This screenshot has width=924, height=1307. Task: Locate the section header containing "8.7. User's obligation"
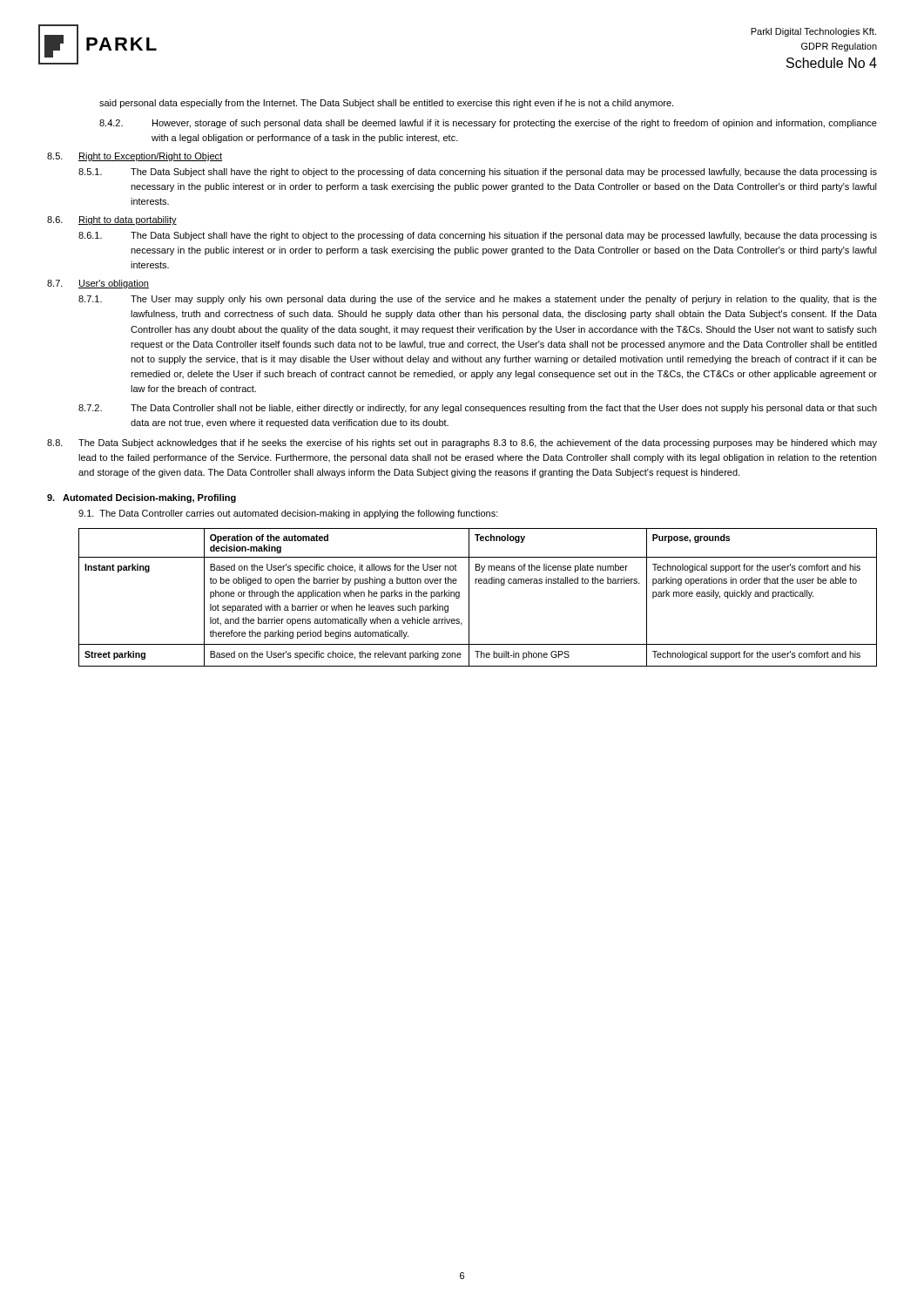pos(98,284)
